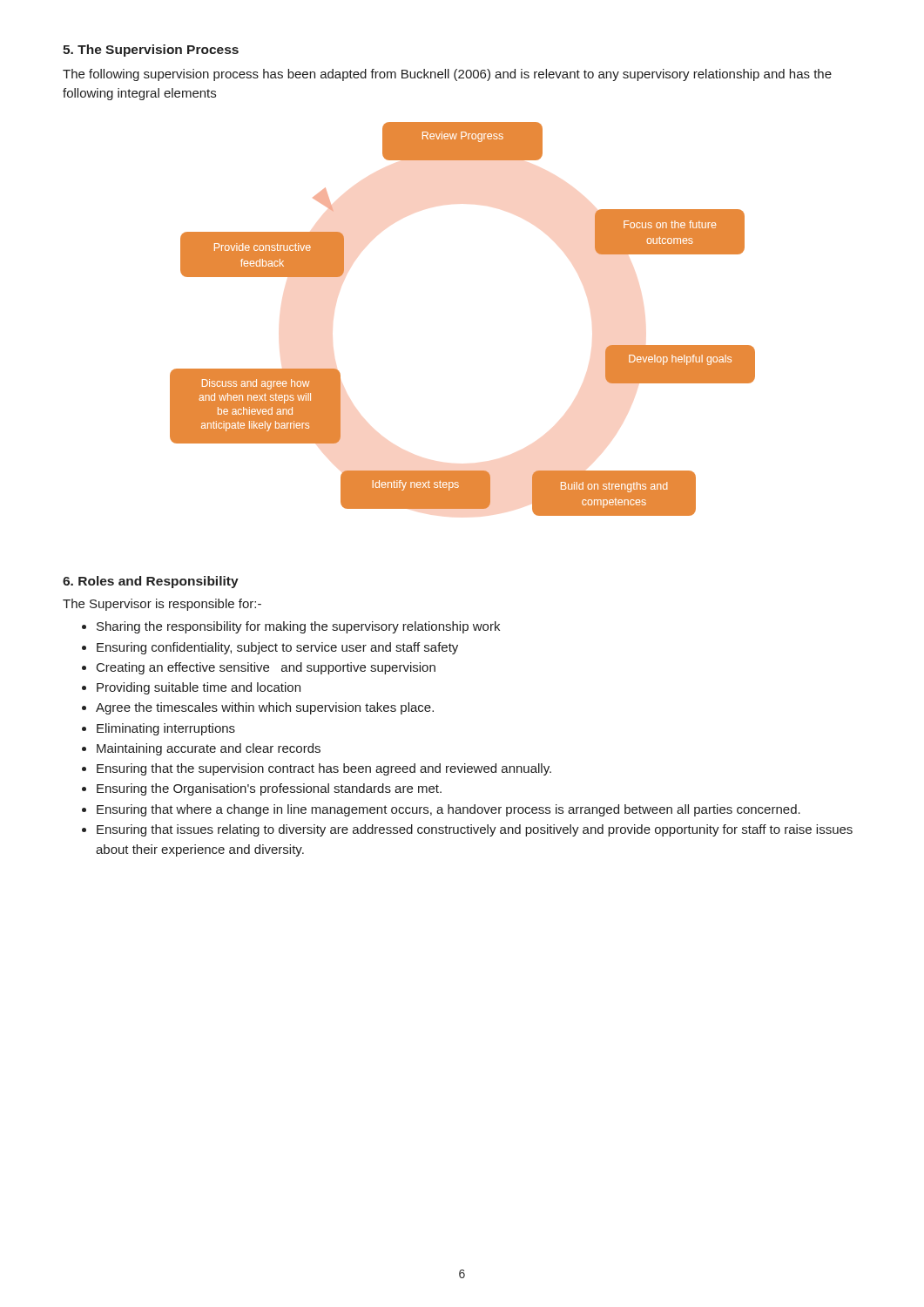
Task: Locate the element starting "Ensuring confidentiality, subject to"
Action: point(277,647)
